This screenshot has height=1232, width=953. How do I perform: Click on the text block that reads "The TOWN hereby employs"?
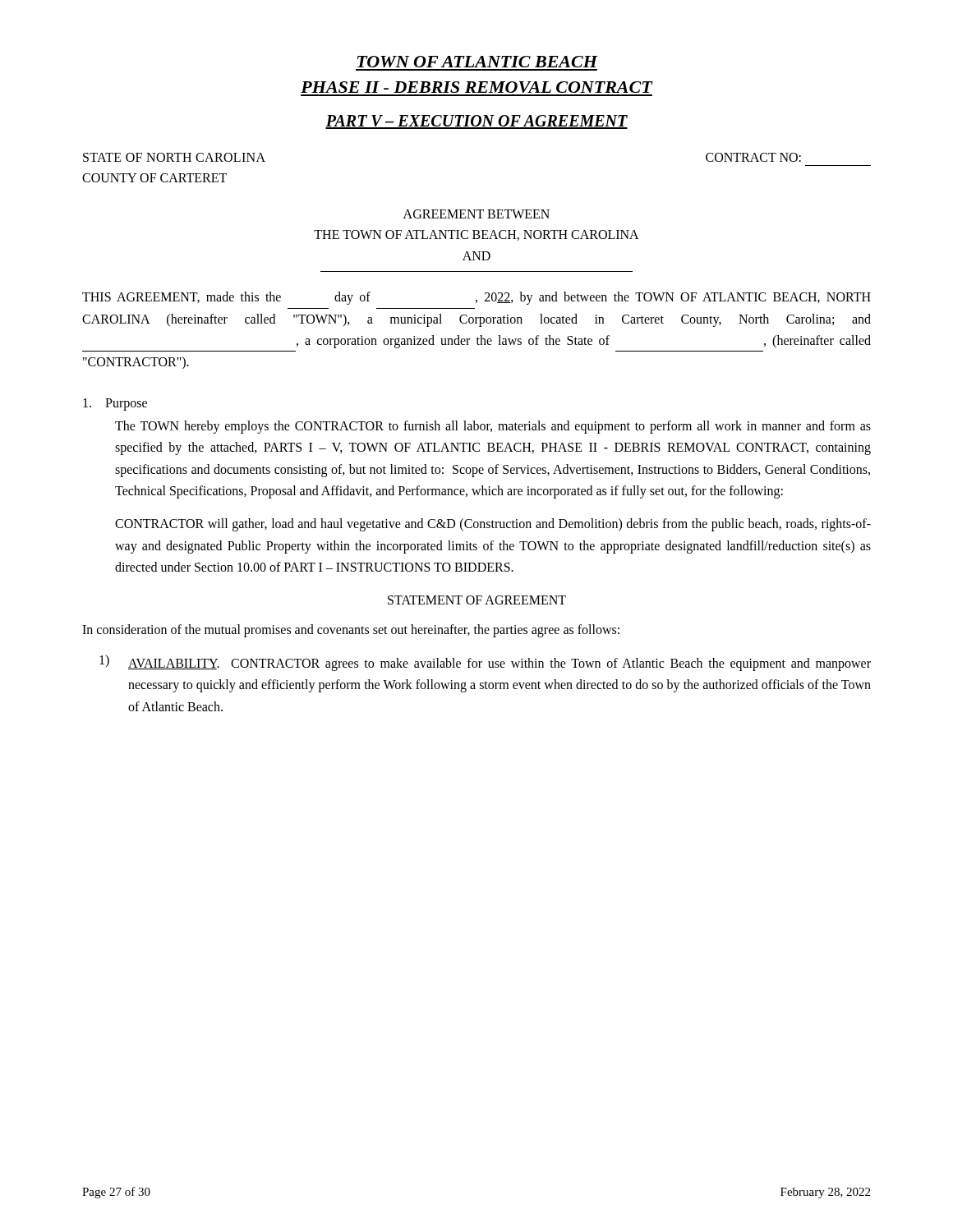pos(493,458)
